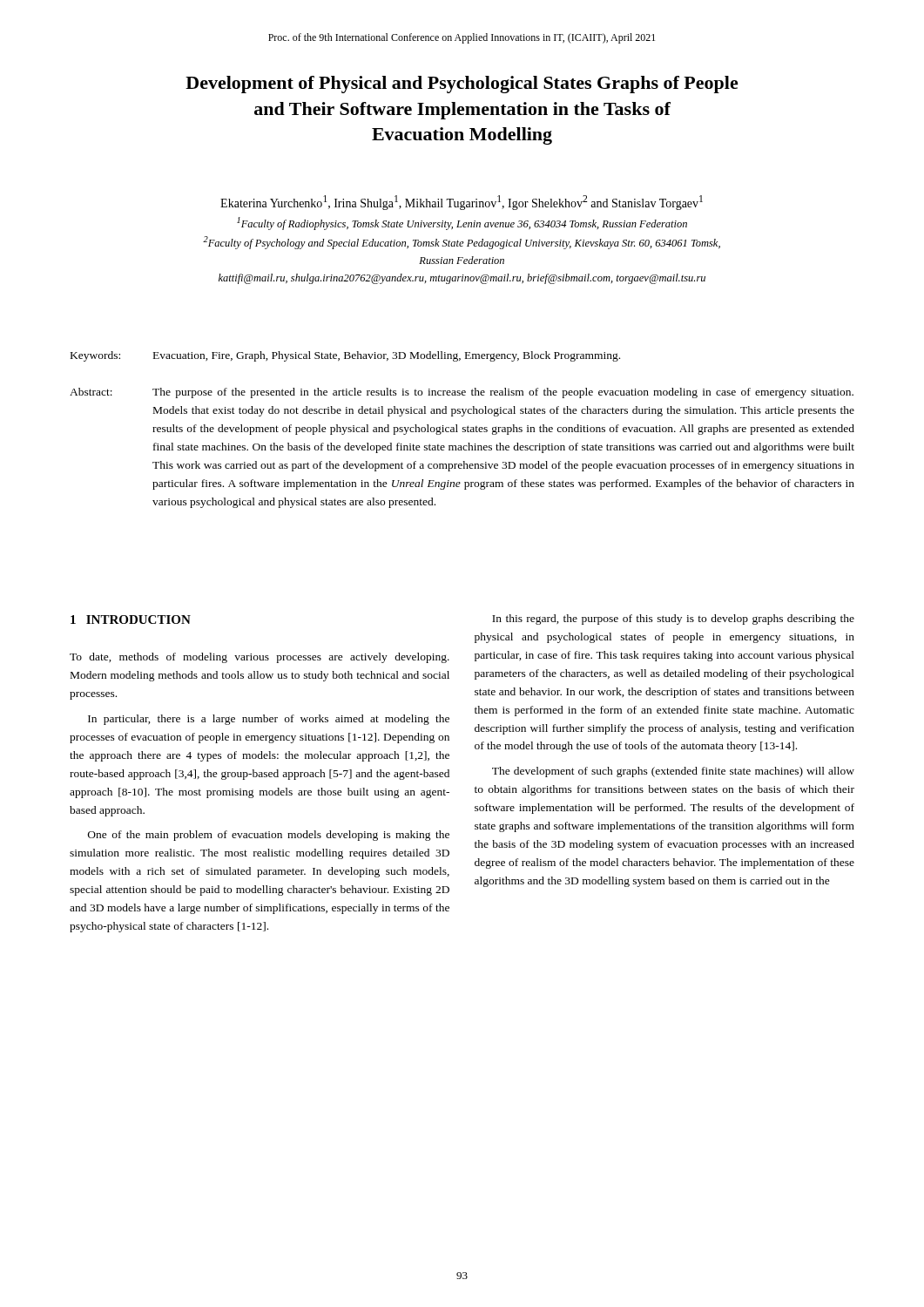Find the title
The width and height of the screenshot is (924, 1307).
462,108
